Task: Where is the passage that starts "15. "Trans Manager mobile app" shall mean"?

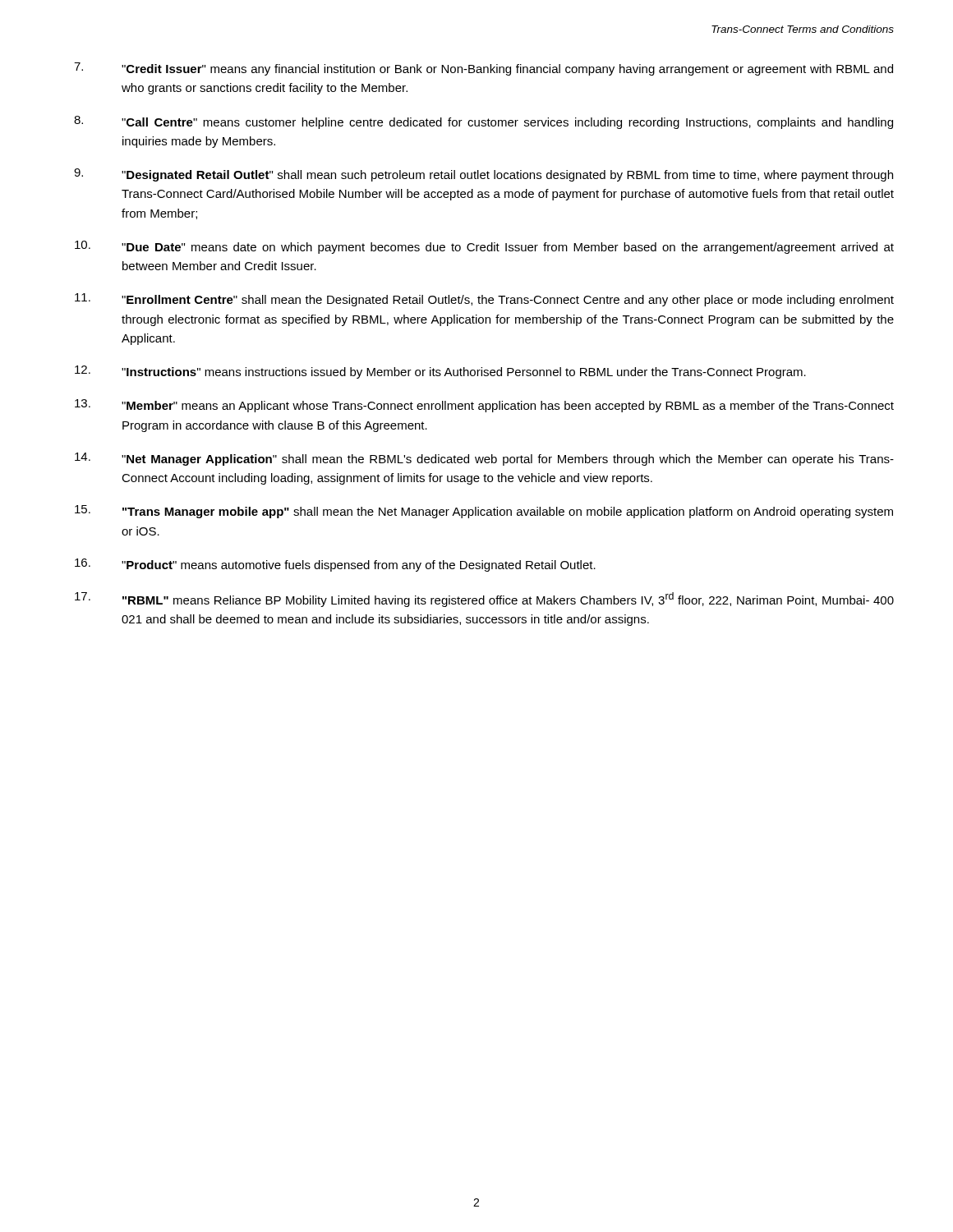Action: pyautogui.click(x=484, y=521)
